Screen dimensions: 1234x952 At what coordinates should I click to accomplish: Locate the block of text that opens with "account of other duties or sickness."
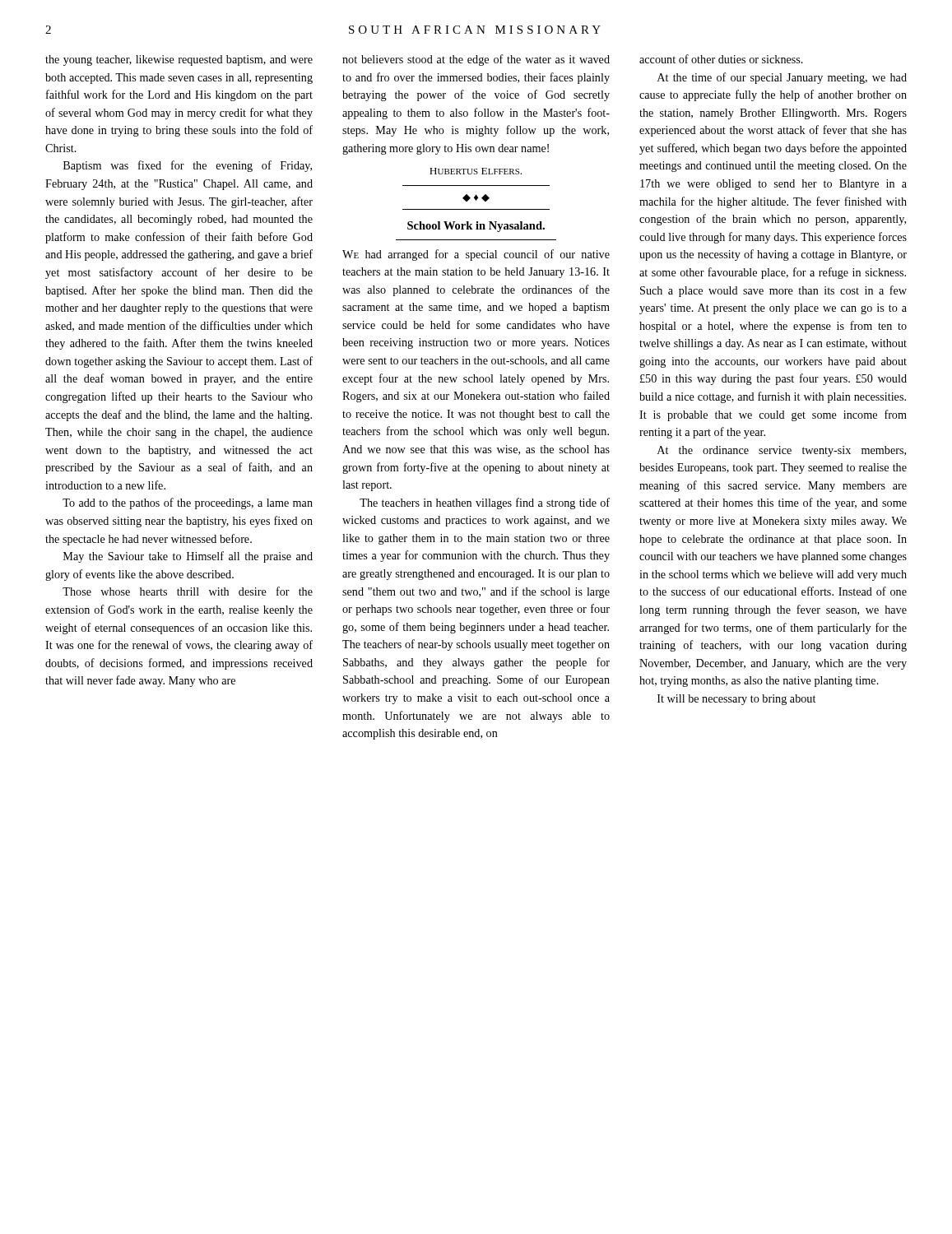[773, 379]
